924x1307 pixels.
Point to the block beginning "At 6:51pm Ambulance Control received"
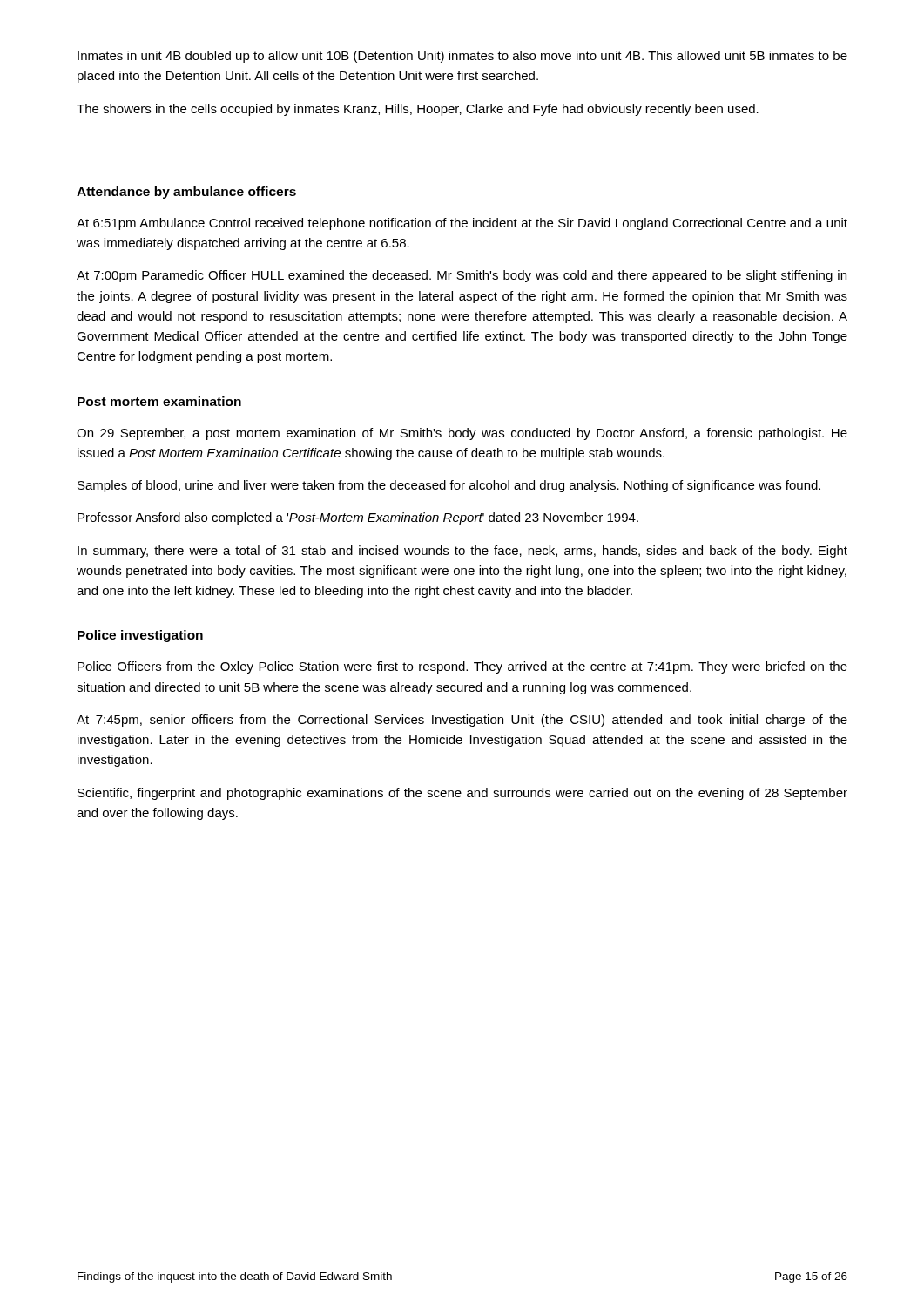[x=462, y=233]
